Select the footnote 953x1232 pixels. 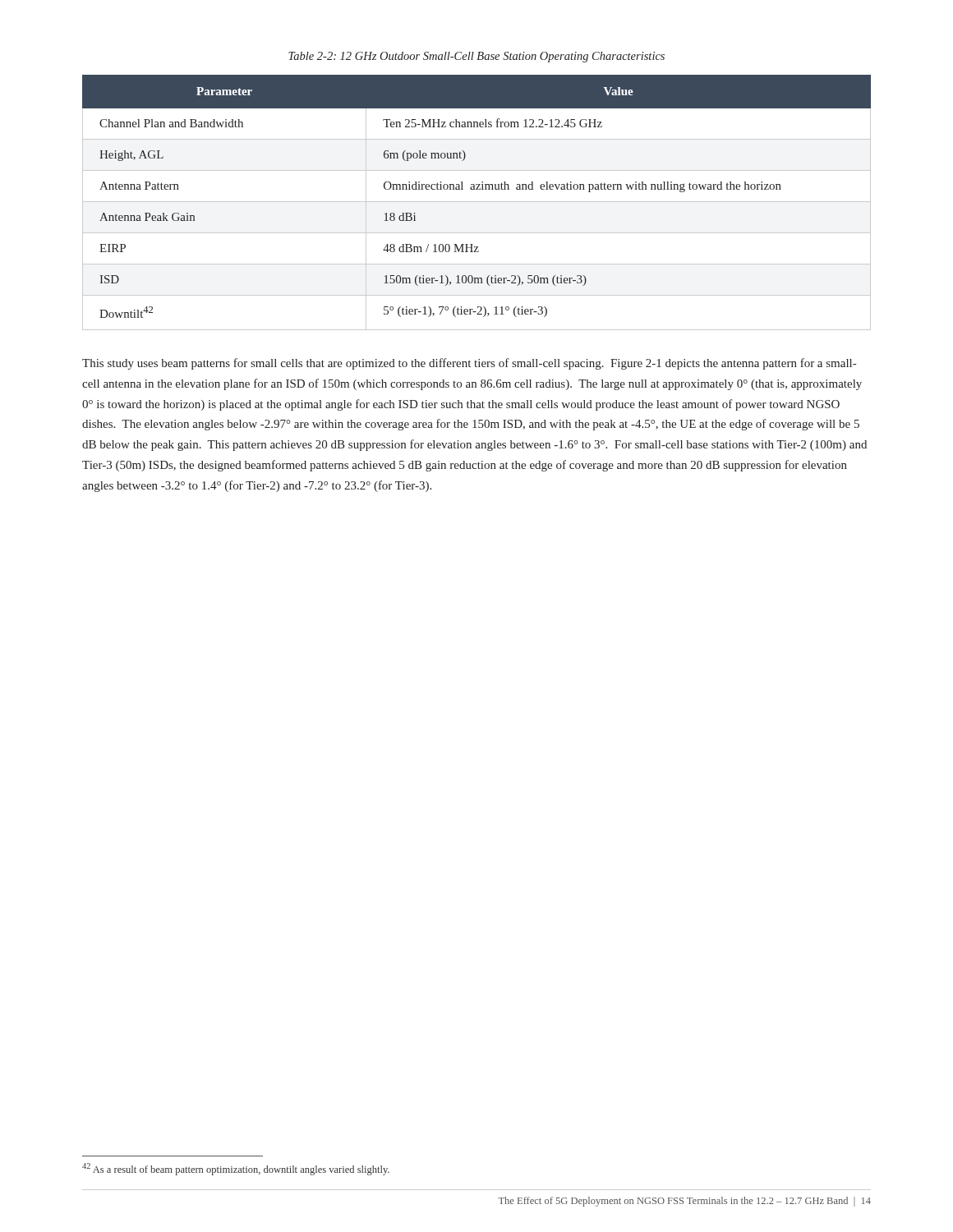coord(236,1168)
